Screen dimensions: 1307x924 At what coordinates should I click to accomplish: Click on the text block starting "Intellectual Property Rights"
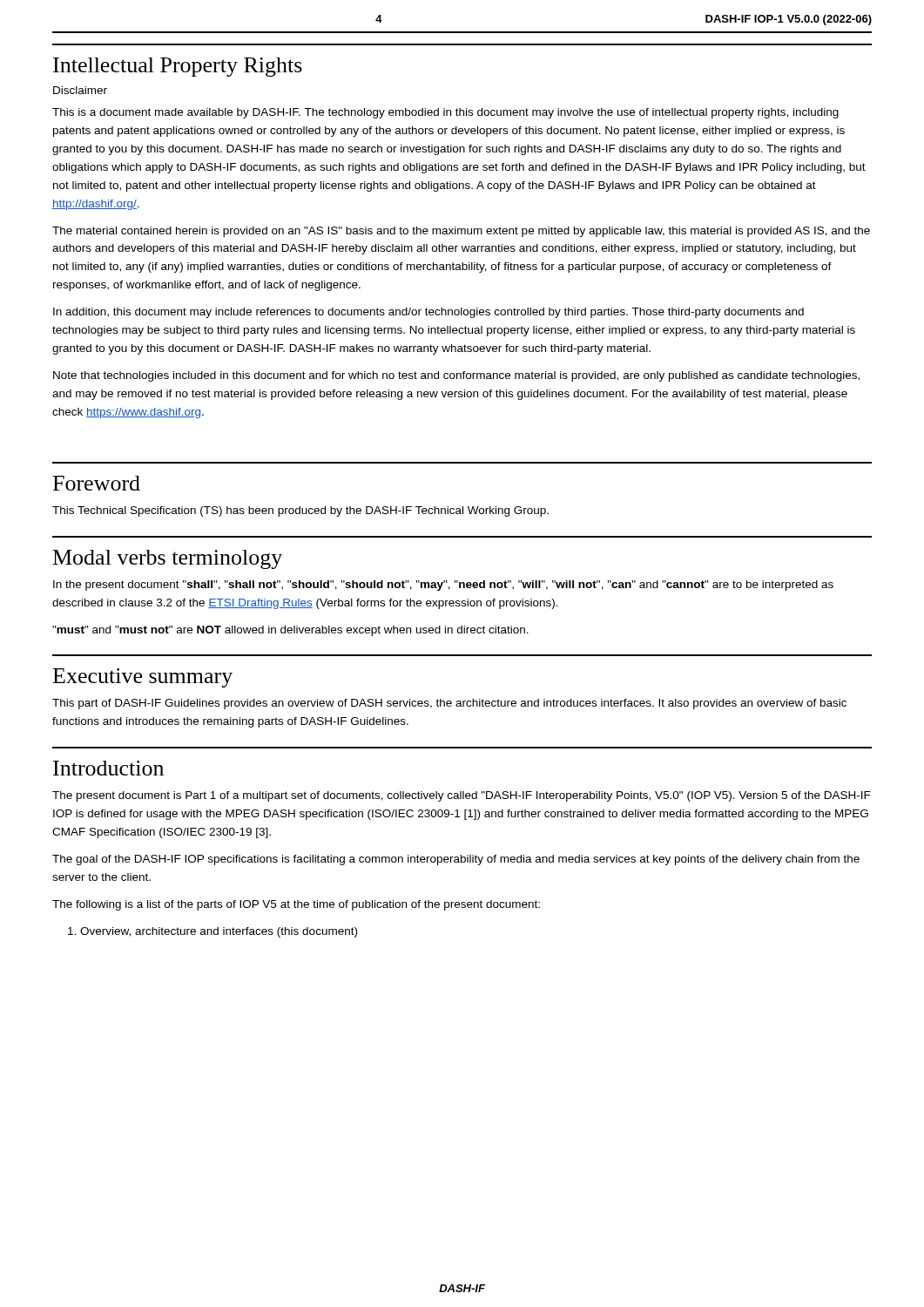[x=177, y=65]
